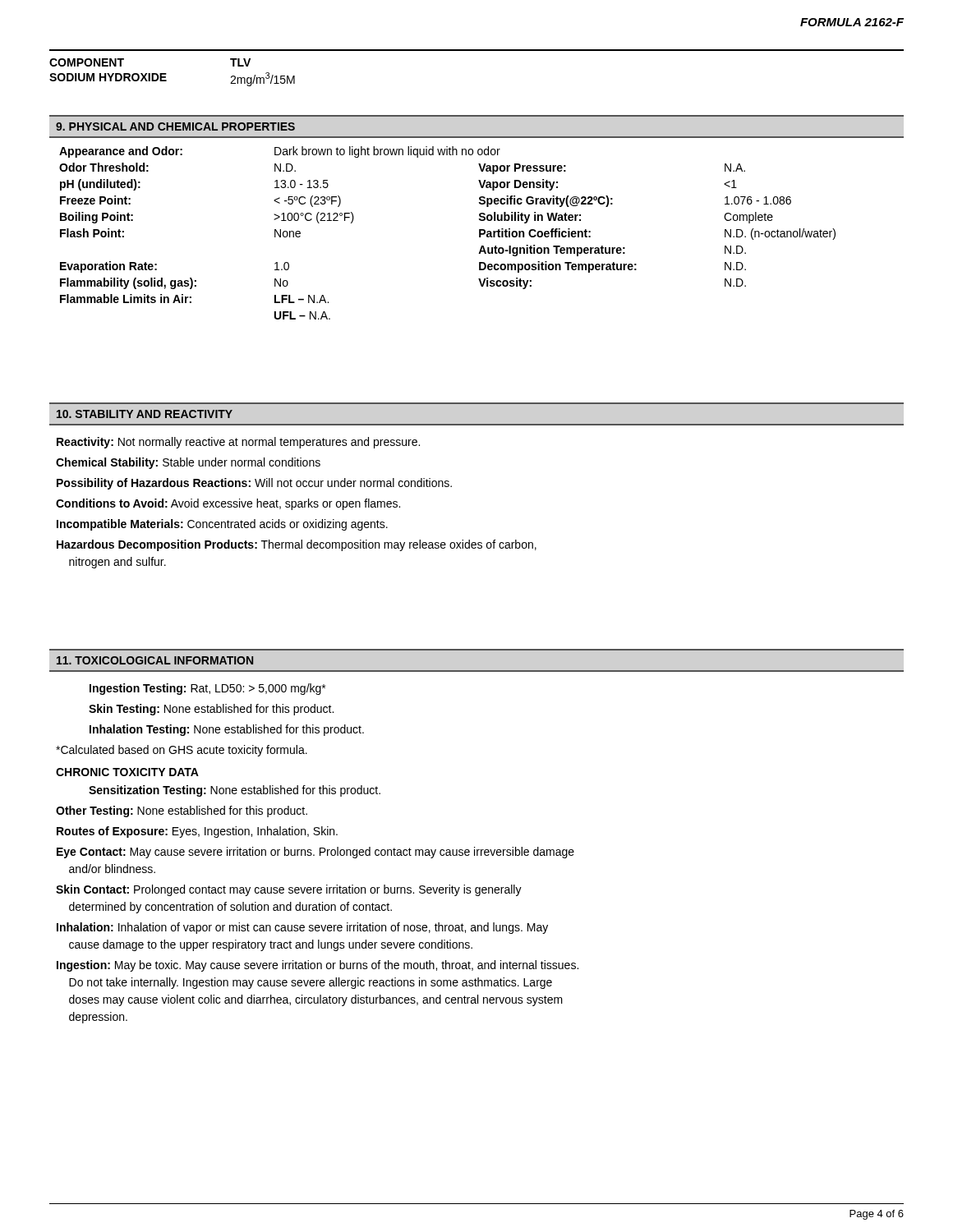The width and height of the screenshot is (953, 1232).
Task: Select the section header that says "10. STABILITY AND REACTIVITY"
Action: (x=144, y=414)
